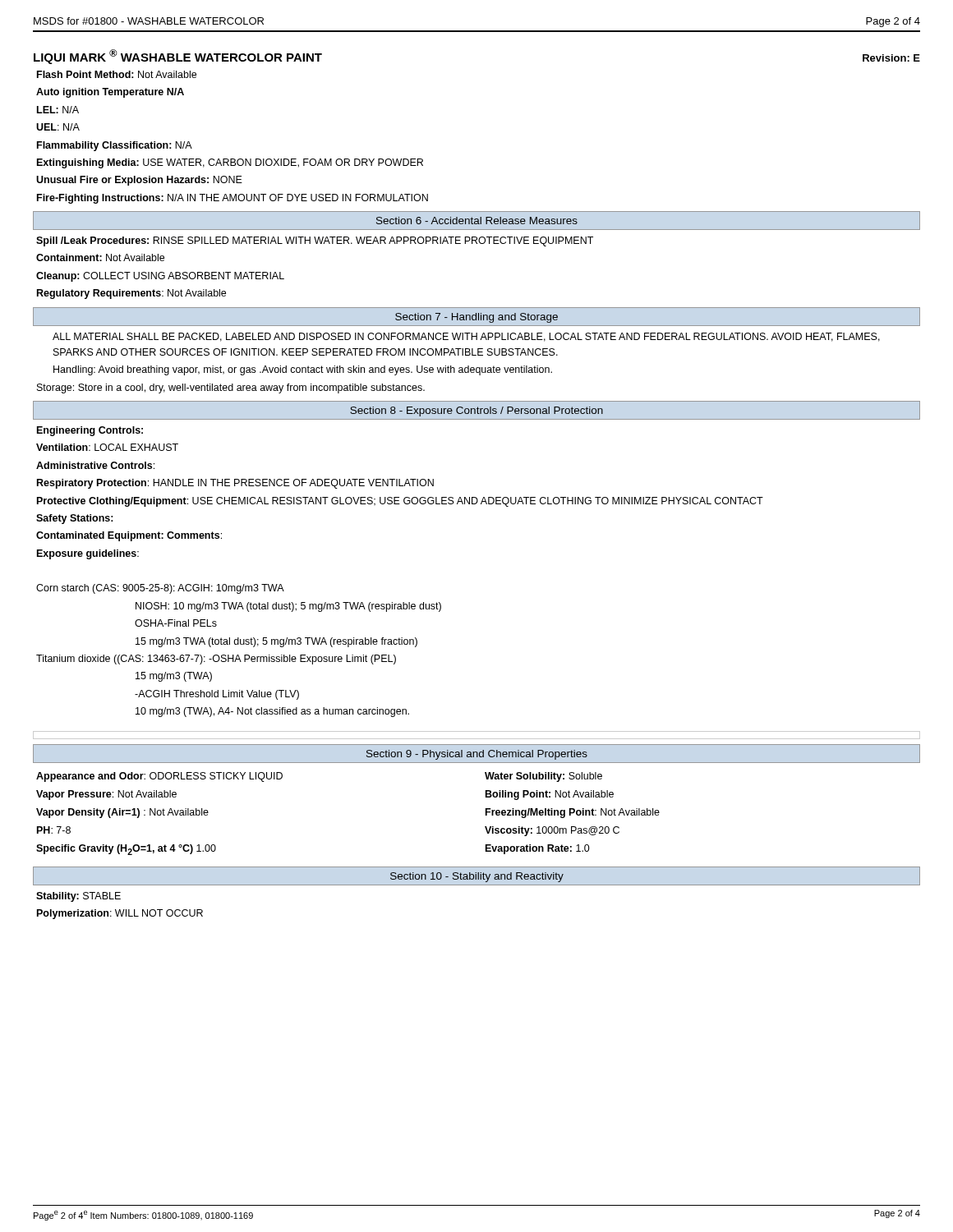Navigate to the text starting "Stability: STABLE Polymerization: WILL NOT OCCUR"

coord(78,897)
